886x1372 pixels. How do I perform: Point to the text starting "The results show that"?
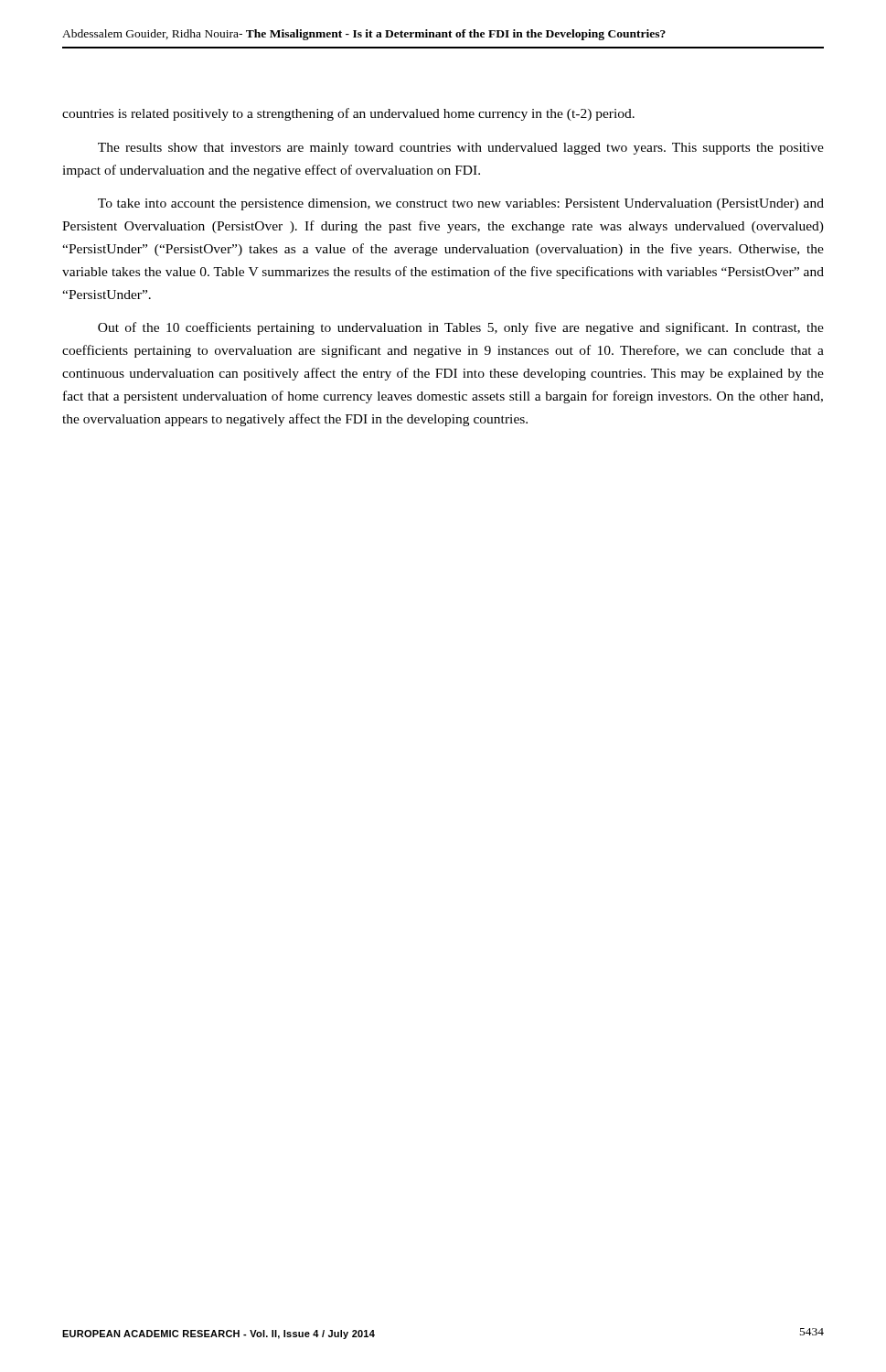(x=443, y=158)
